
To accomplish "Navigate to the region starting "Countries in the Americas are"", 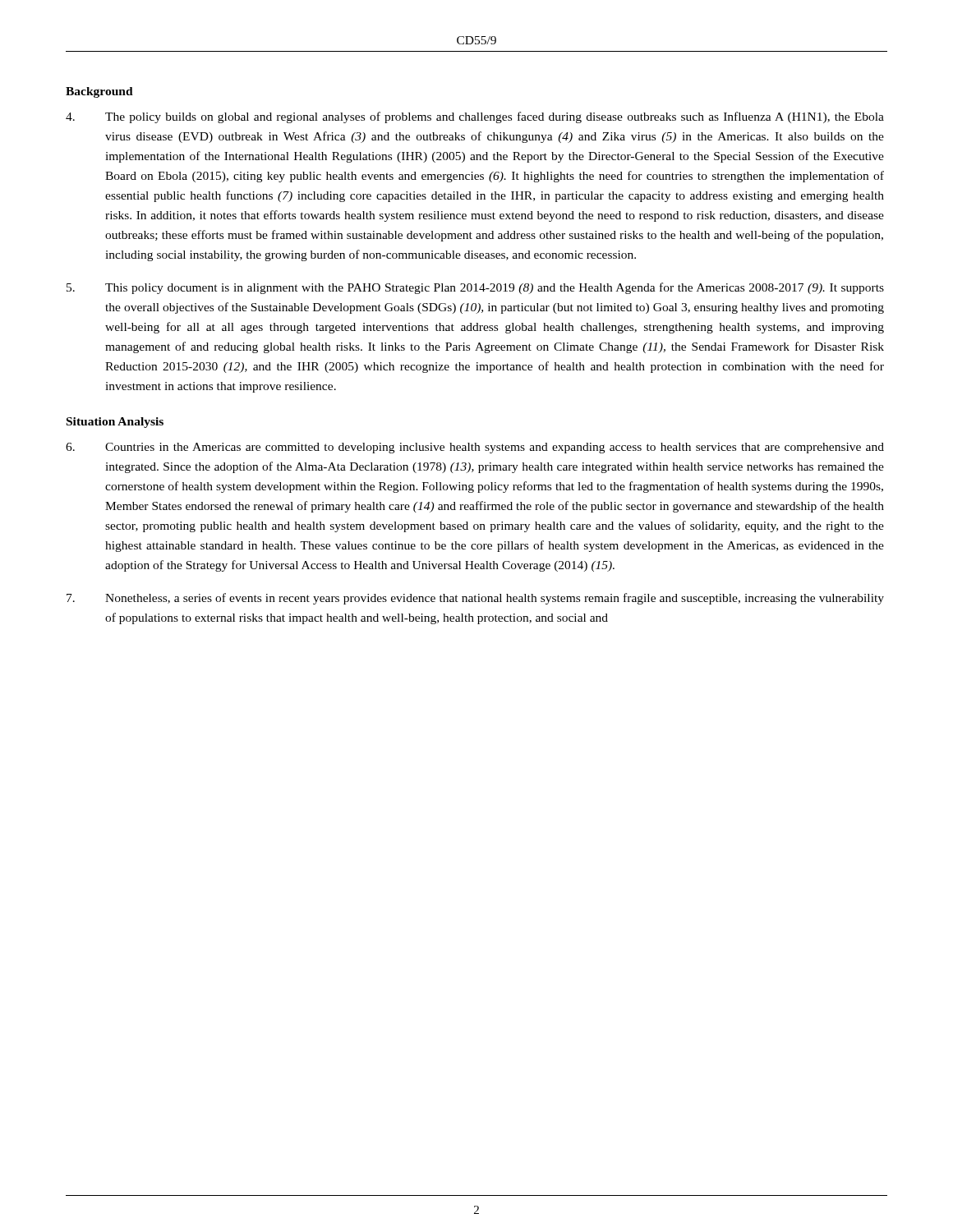I will point(475,506).
